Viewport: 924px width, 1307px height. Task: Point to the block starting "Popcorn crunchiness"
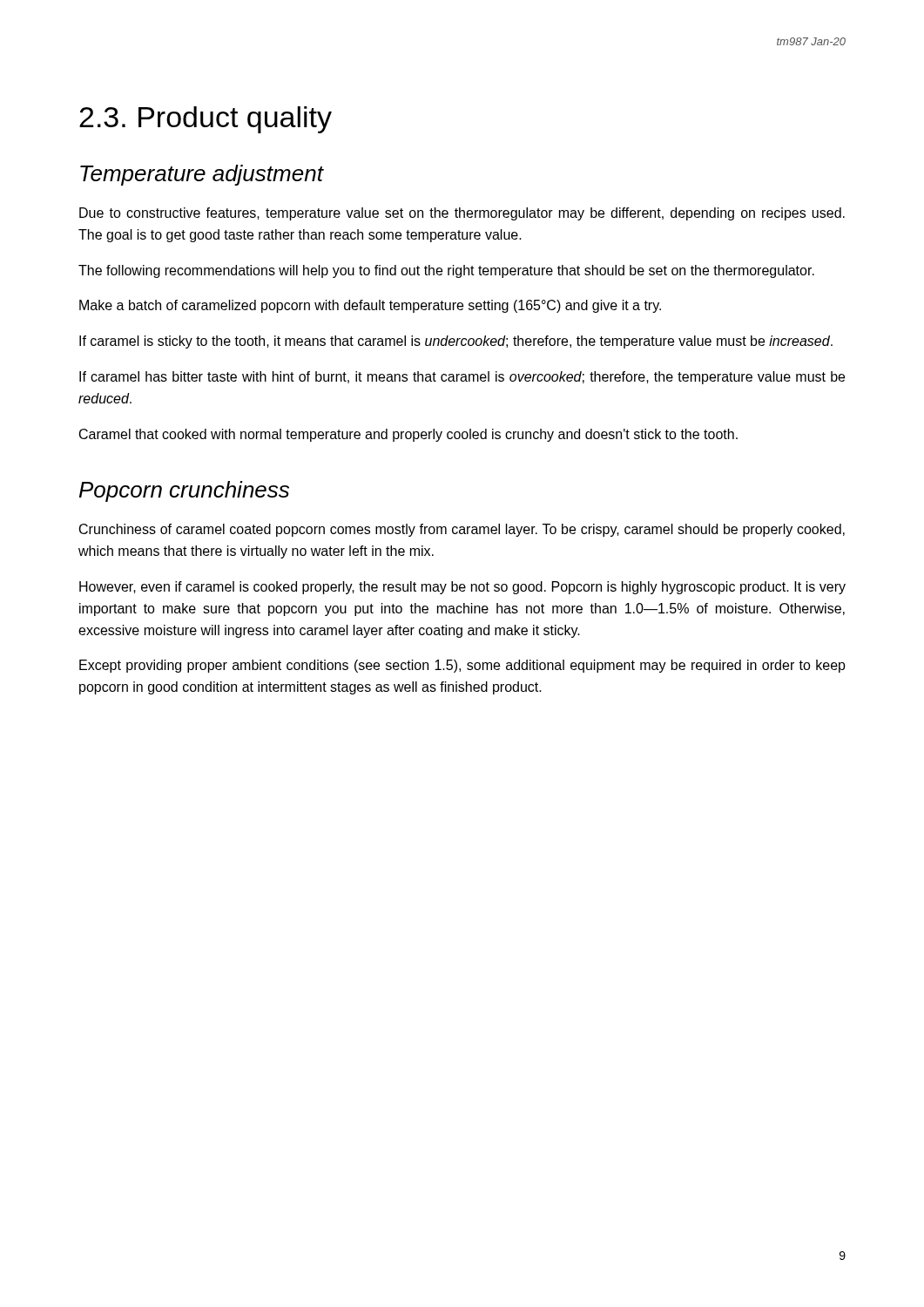(x=184, y=491)
